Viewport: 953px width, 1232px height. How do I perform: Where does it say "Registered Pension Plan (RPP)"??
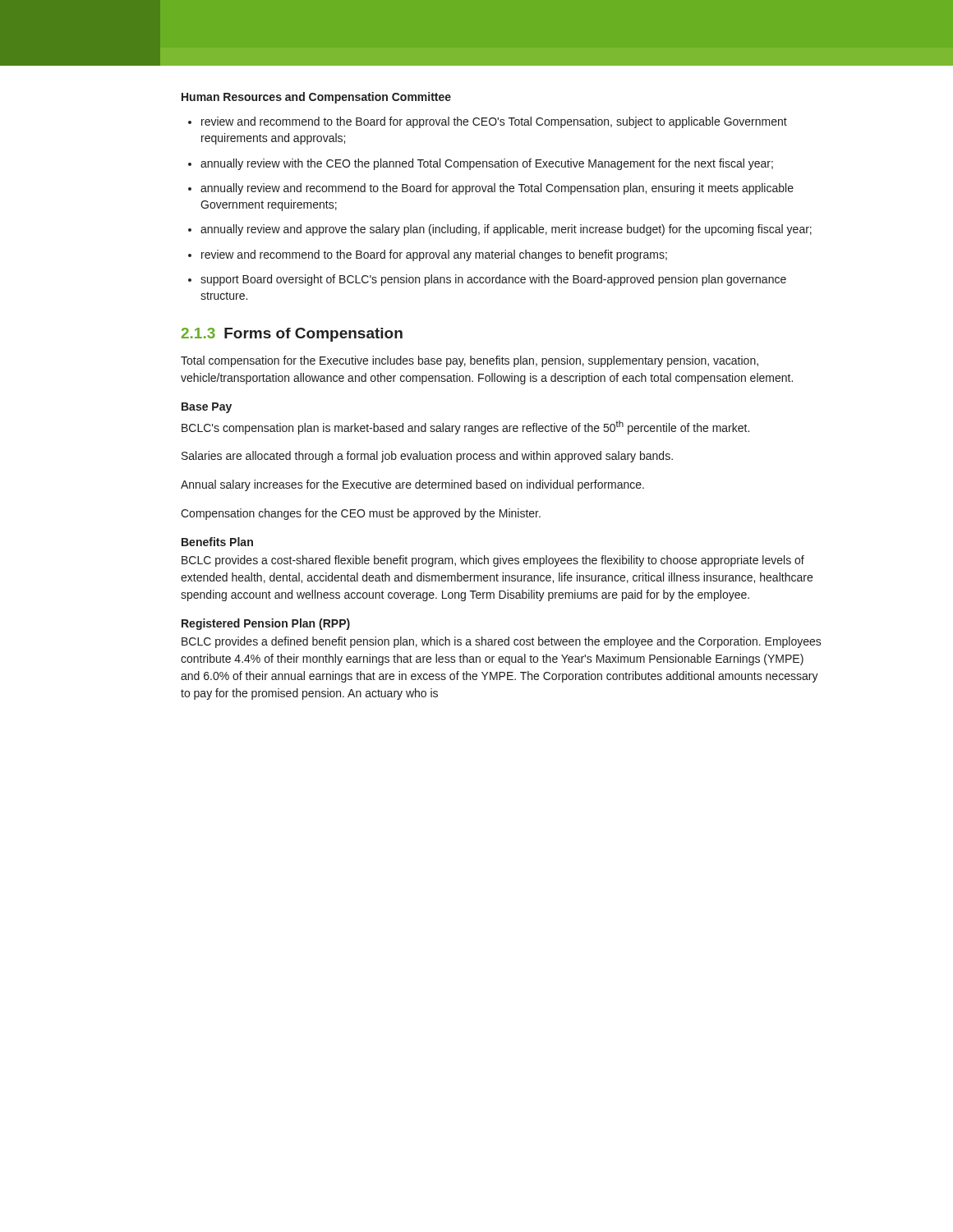tap(265, 624)
